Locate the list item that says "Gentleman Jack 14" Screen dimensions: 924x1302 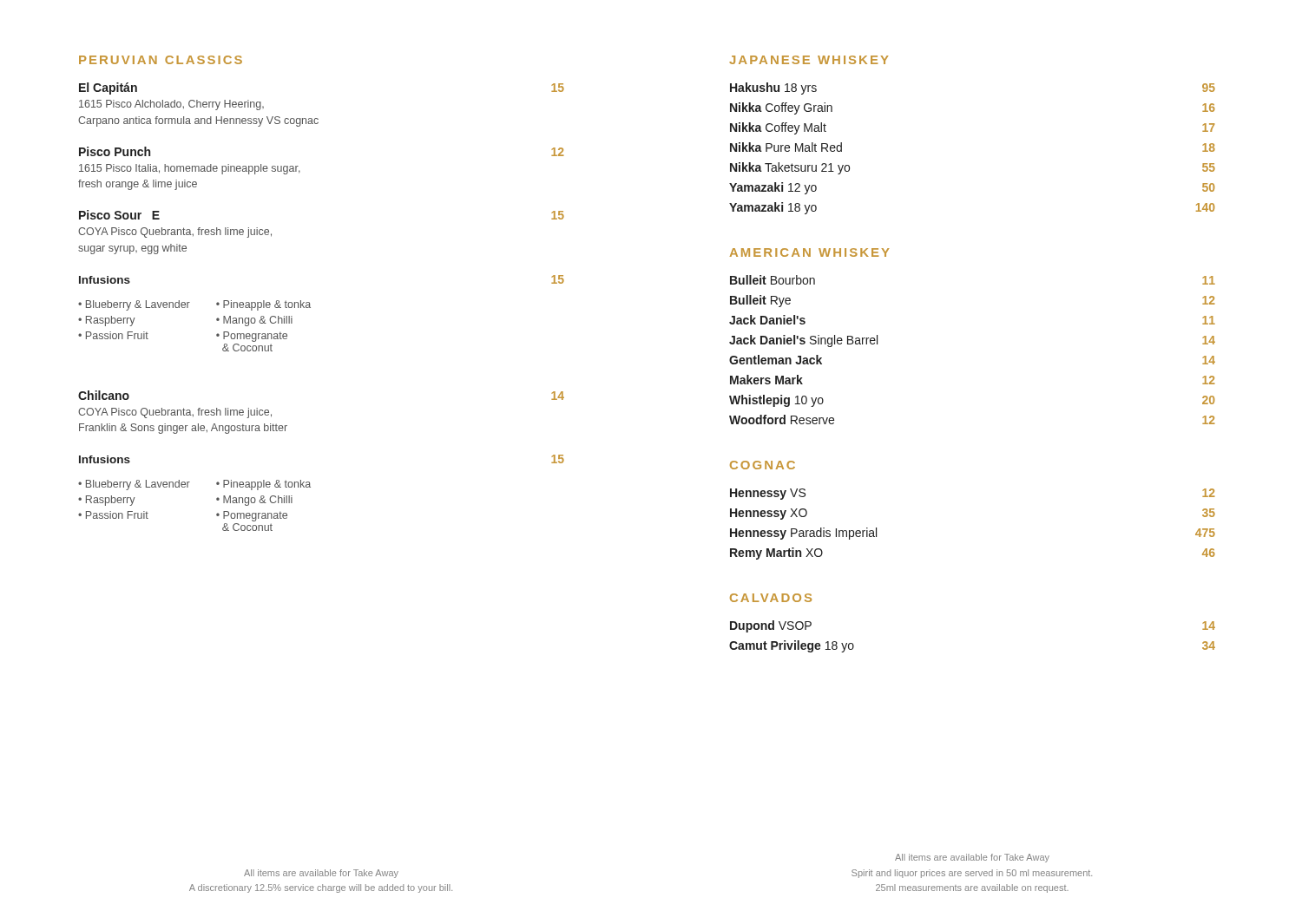(x=772, y=360)
